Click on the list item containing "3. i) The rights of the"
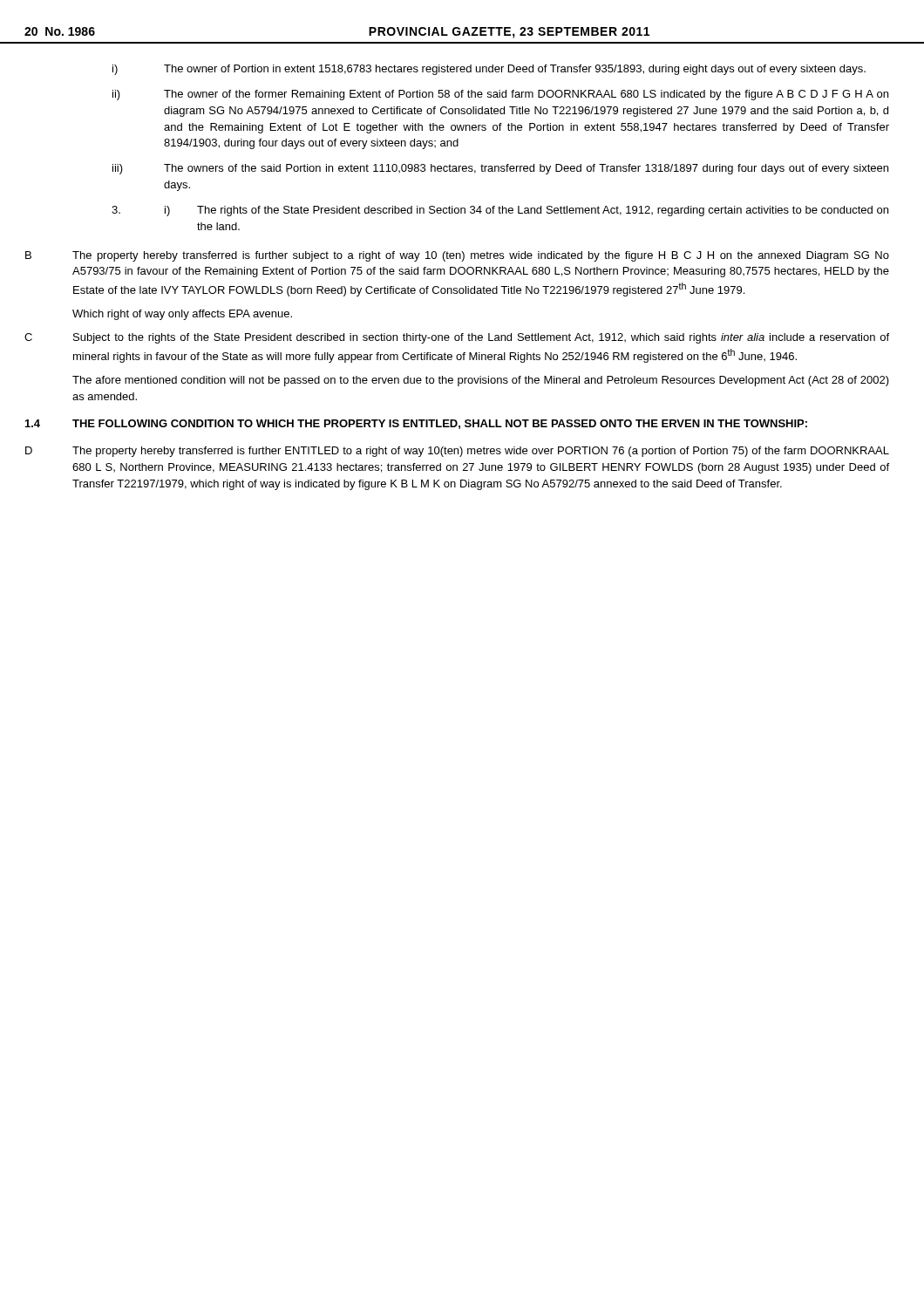 coord(457,219)
